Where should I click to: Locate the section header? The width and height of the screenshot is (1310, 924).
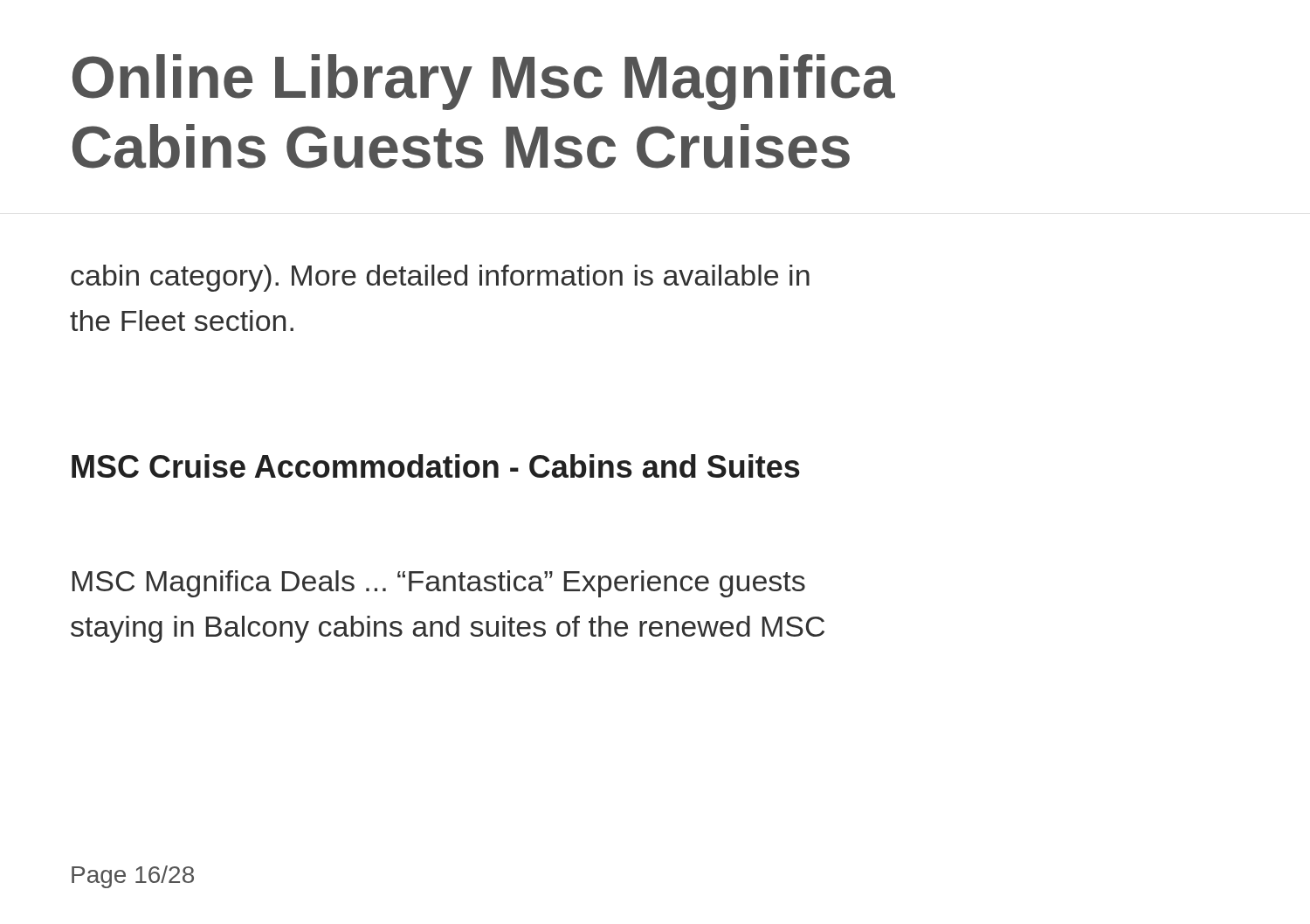click(435, 467)
